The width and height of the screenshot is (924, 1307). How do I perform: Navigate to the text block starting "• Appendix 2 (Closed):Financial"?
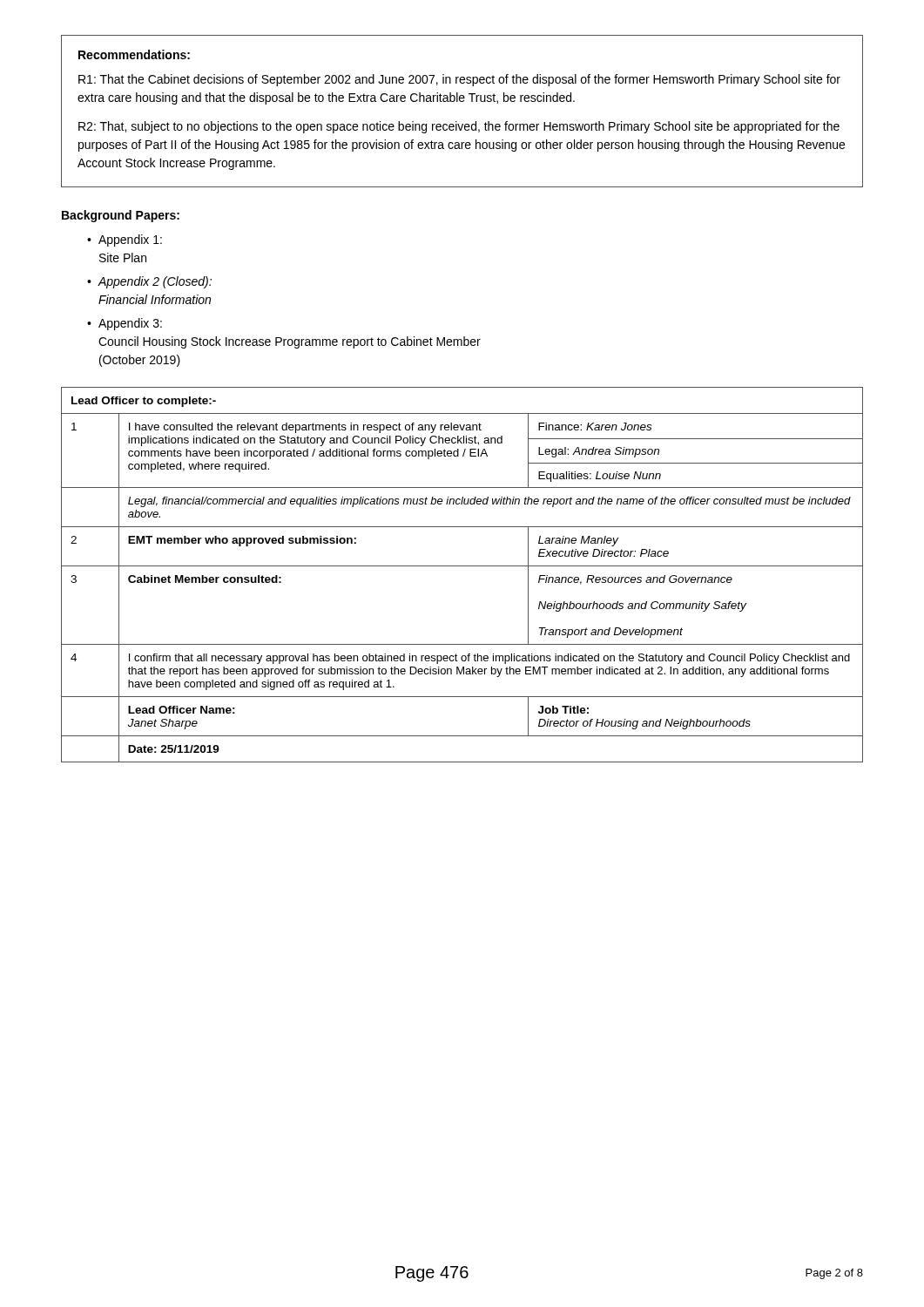coord(150,291)
